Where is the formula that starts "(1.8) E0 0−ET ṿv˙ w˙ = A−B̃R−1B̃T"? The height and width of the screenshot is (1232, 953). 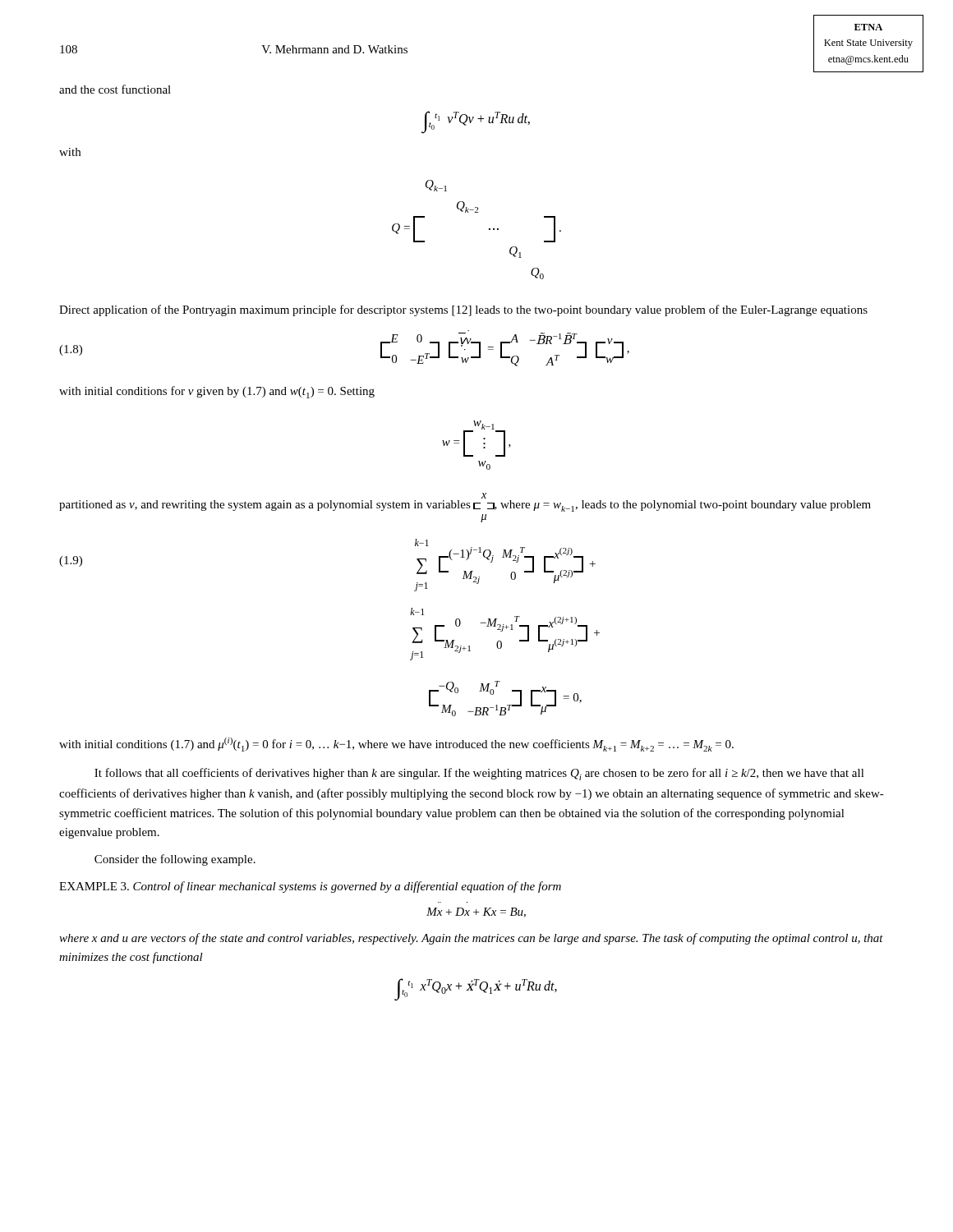(x=476, y=350)
